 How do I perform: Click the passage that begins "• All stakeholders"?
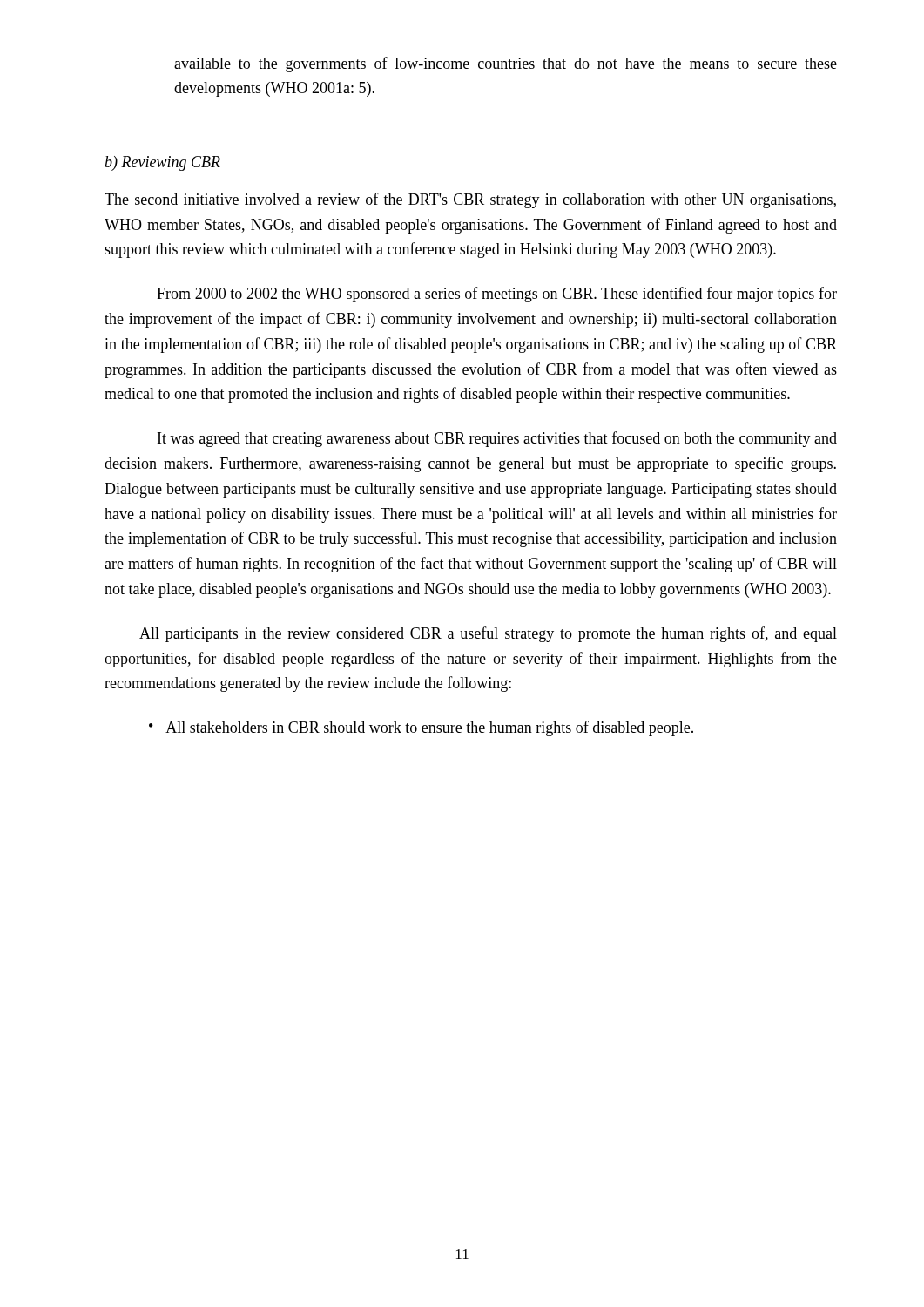click(421, 728)
